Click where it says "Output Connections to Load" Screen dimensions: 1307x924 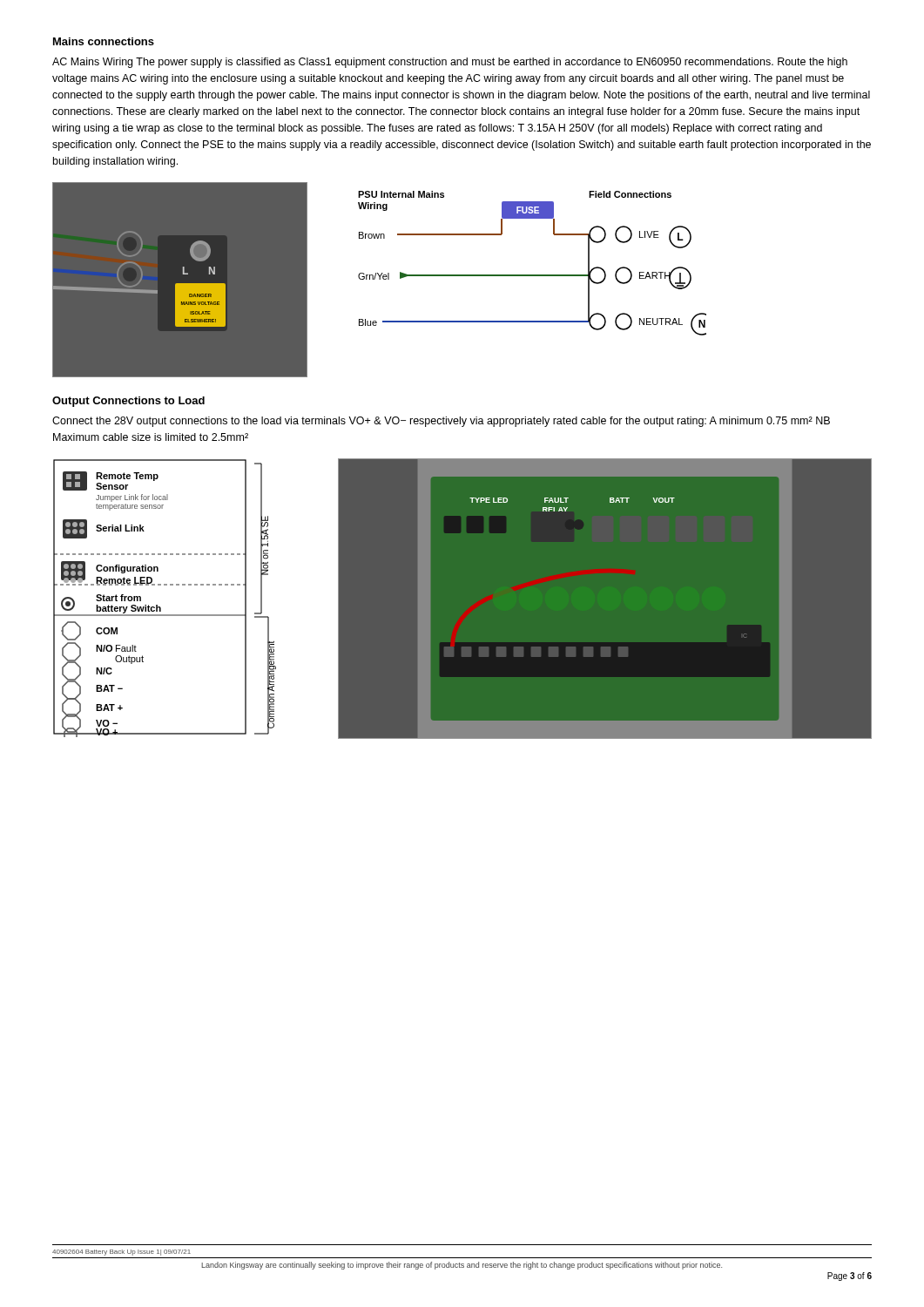(x=129, y=400)
